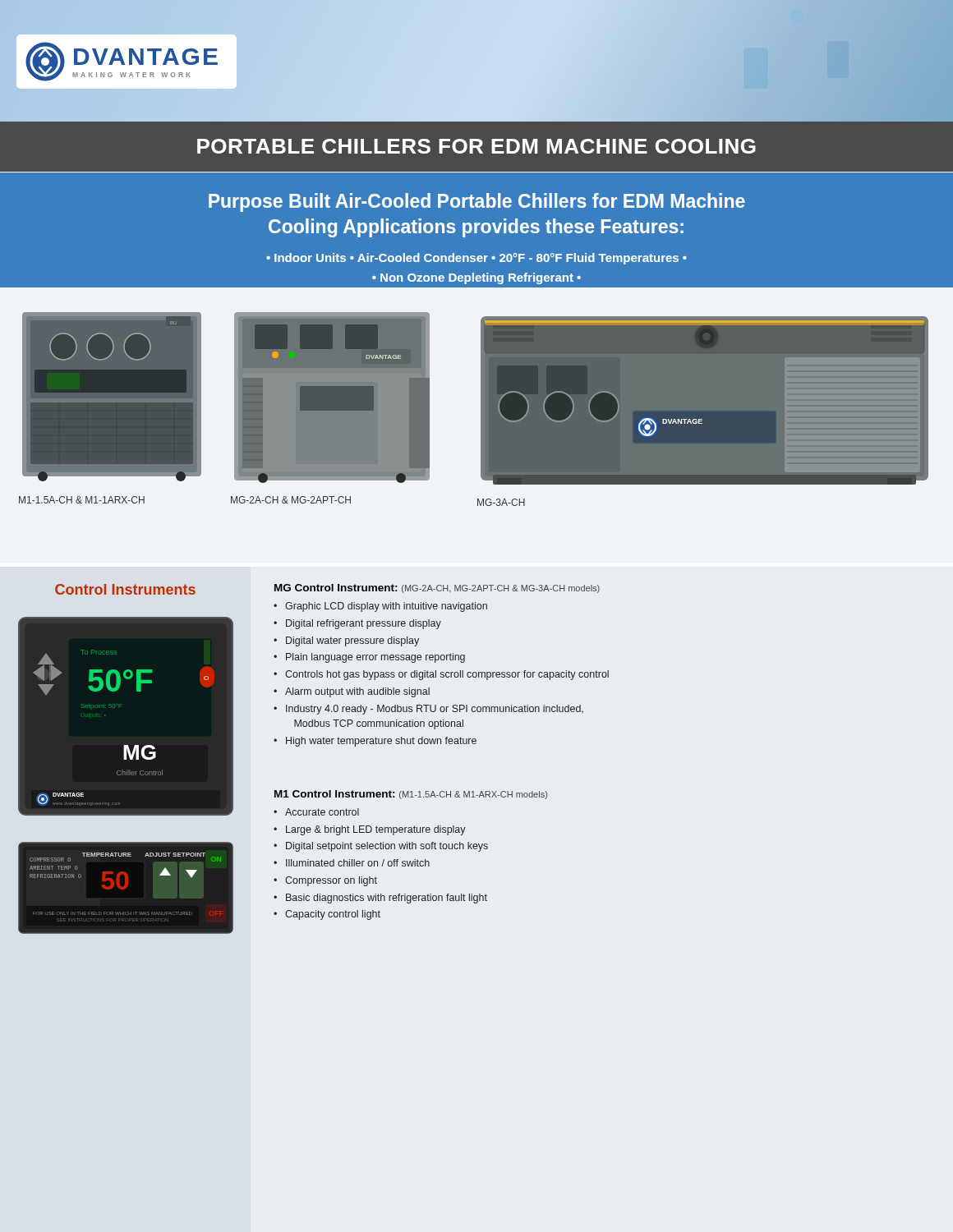953x1232 pixels.
Task: Locate the text block starting "•Graphic LCD display"
Action: [381, 606]
